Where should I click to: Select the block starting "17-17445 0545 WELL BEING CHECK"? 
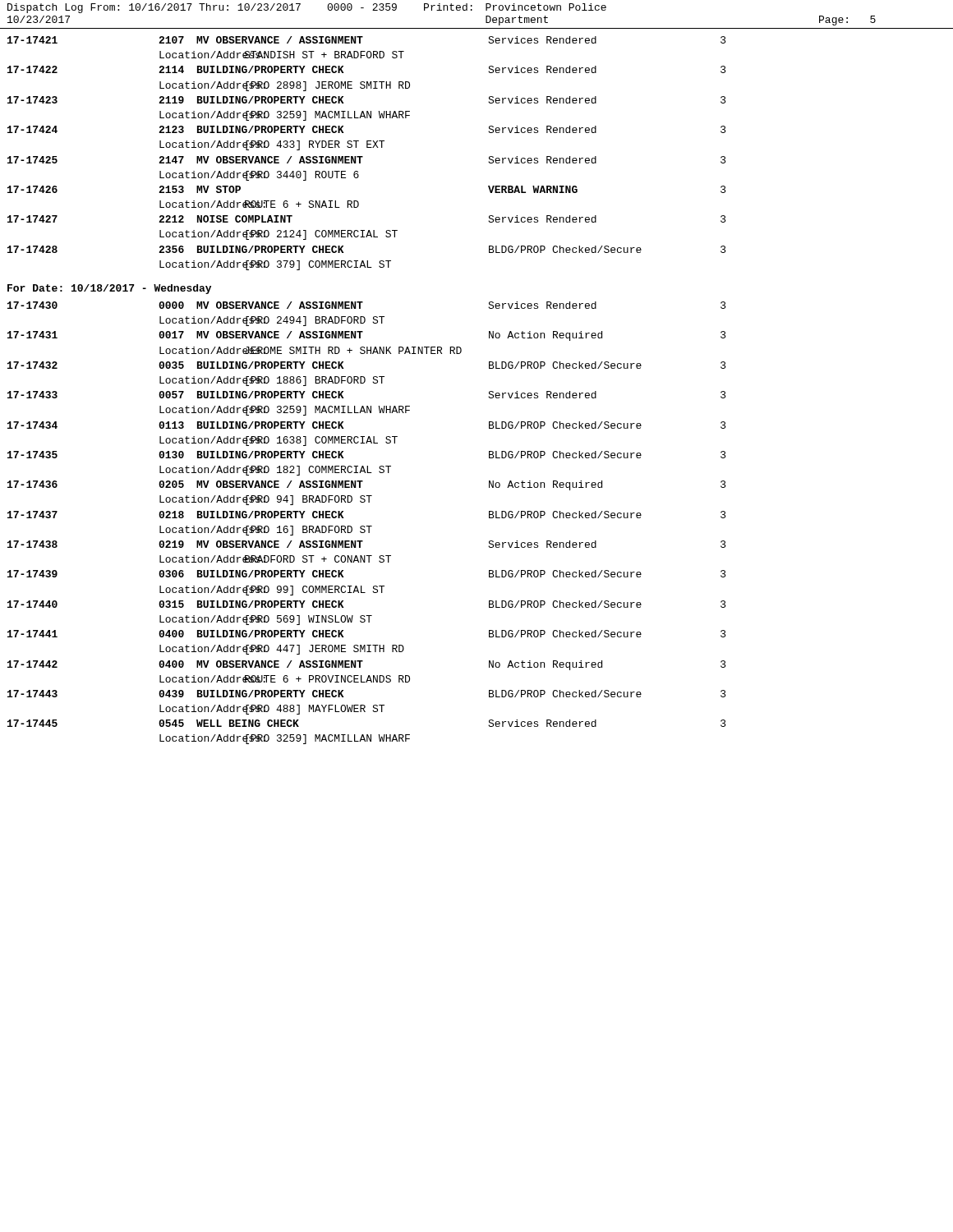click(x=367, y=732)
